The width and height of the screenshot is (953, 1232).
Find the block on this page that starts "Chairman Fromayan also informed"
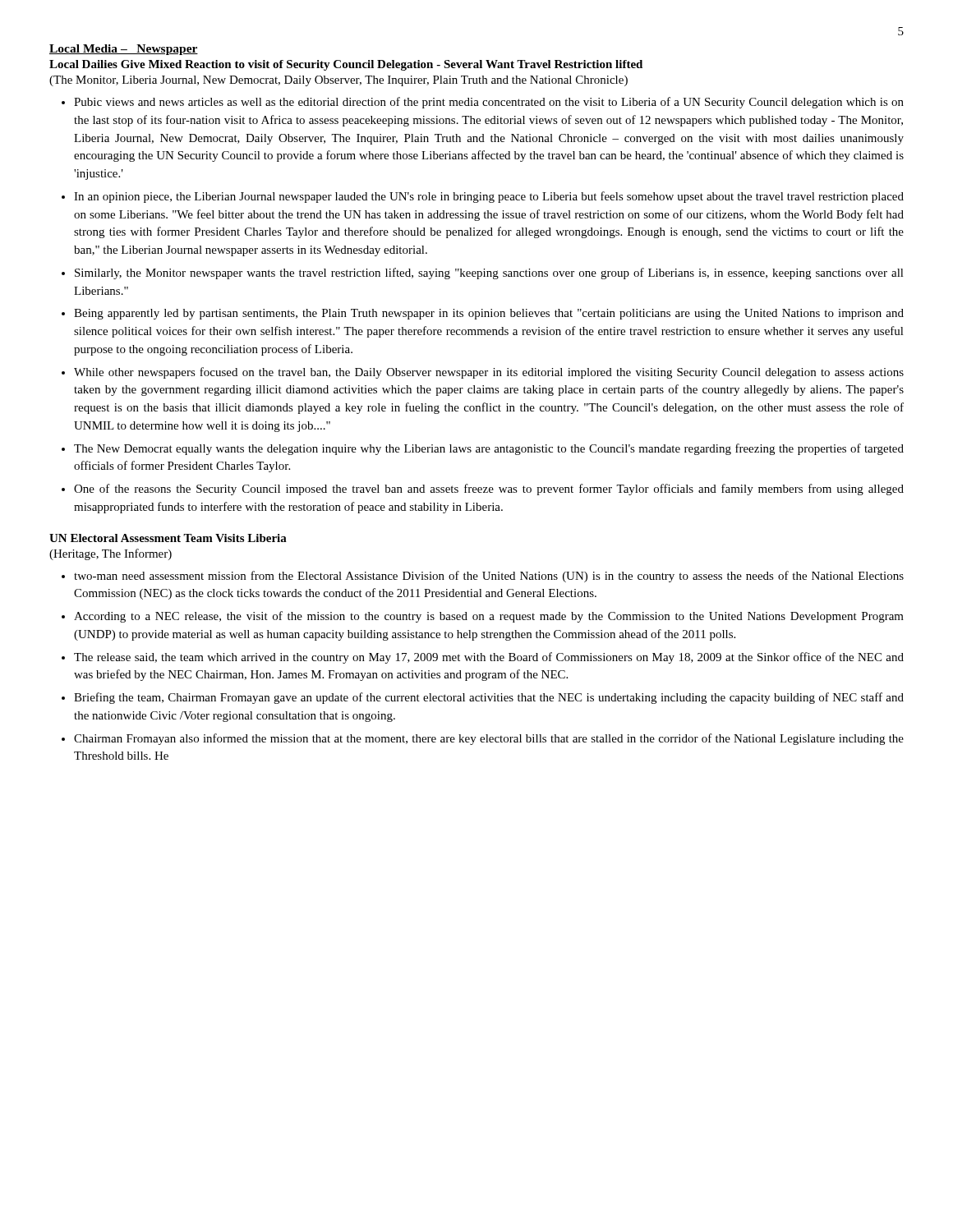pos(489,747)
